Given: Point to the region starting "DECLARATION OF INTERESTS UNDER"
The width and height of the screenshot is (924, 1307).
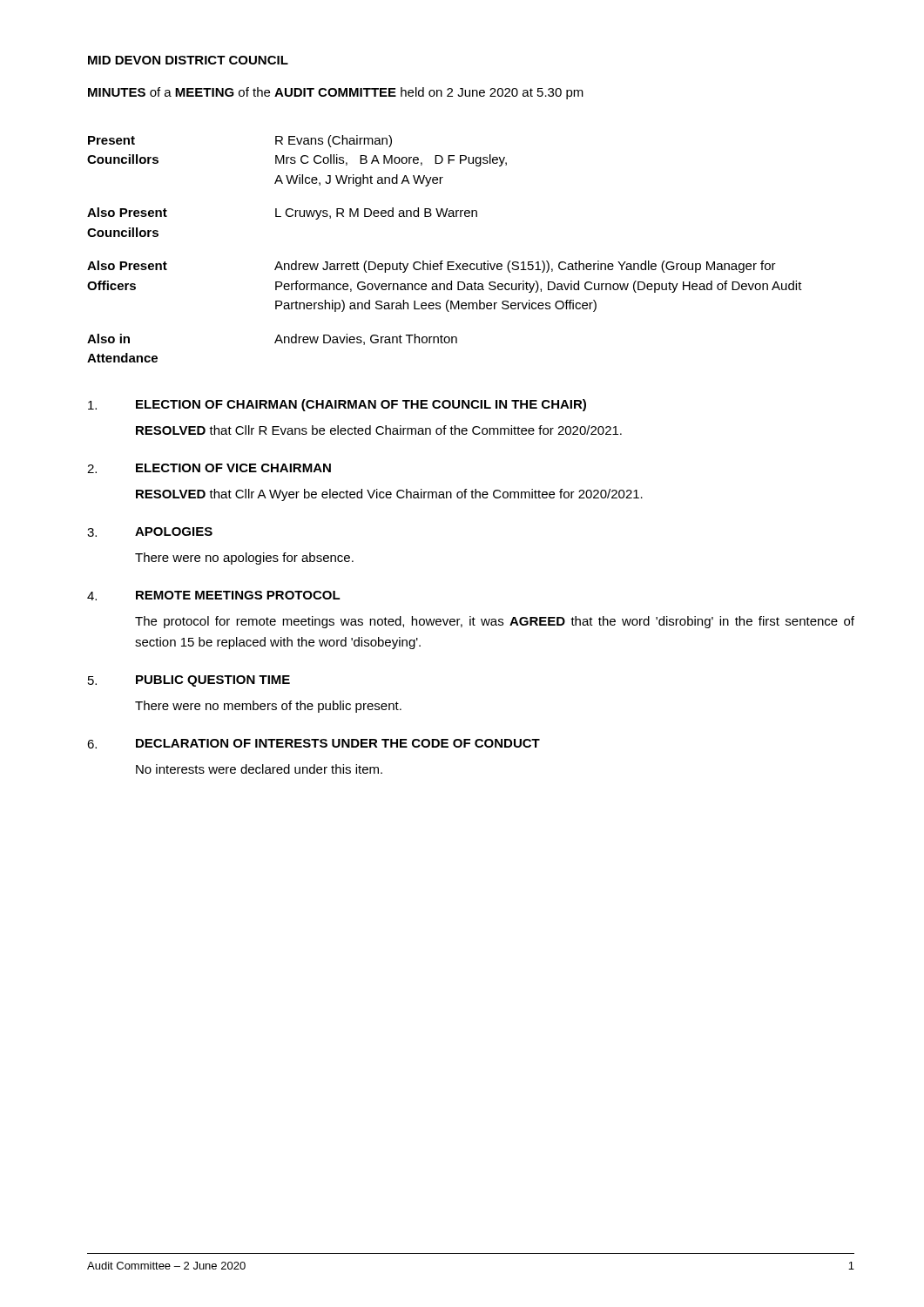Looking at the screenshot, I should coord(337,742).
